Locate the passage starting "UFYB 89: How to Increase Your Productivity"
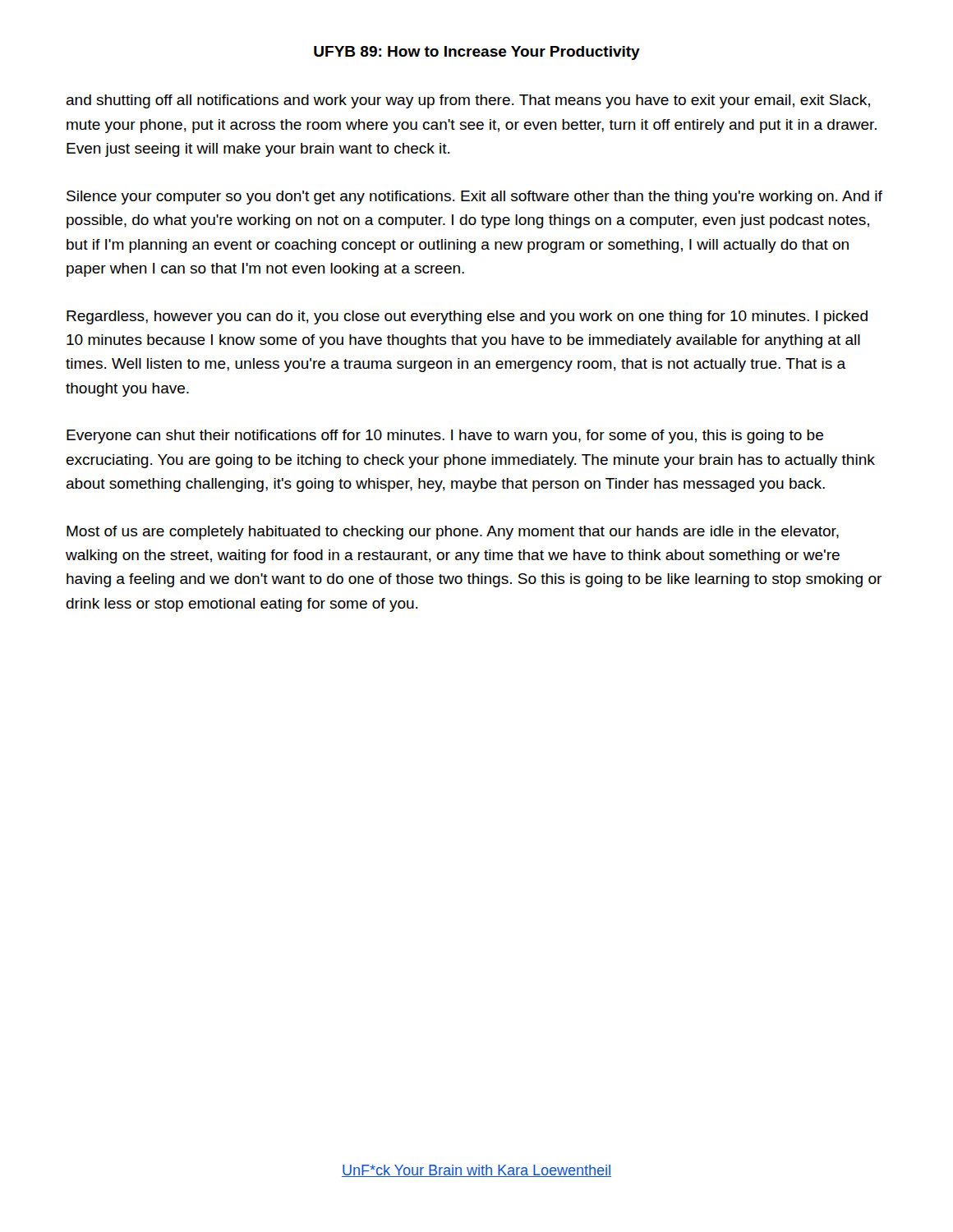 (x=476, y=51)
